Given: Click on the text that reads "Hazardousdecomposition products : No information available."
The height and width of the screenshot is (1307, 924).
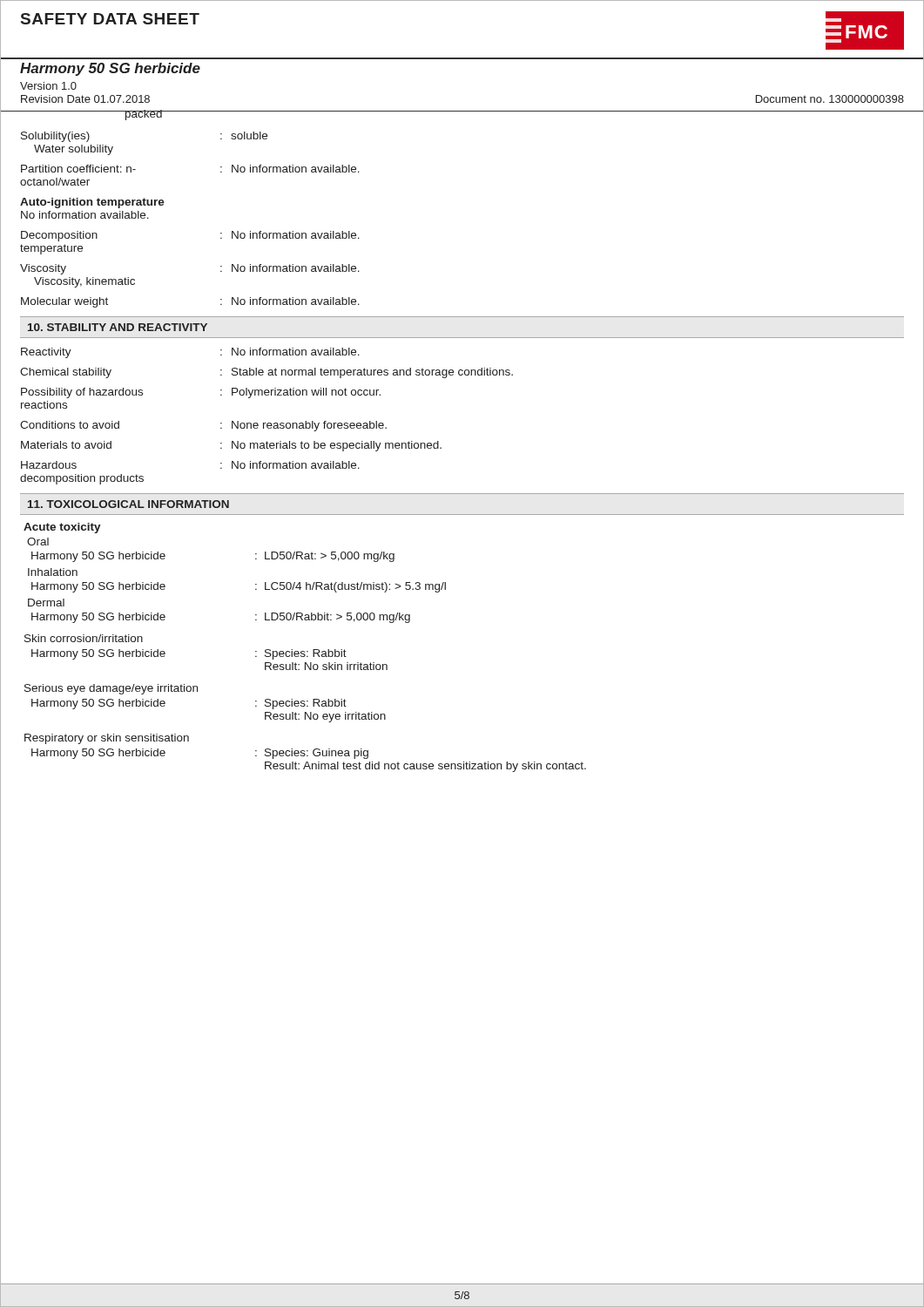Looking at the screenshot, I should tap(43, 464).
